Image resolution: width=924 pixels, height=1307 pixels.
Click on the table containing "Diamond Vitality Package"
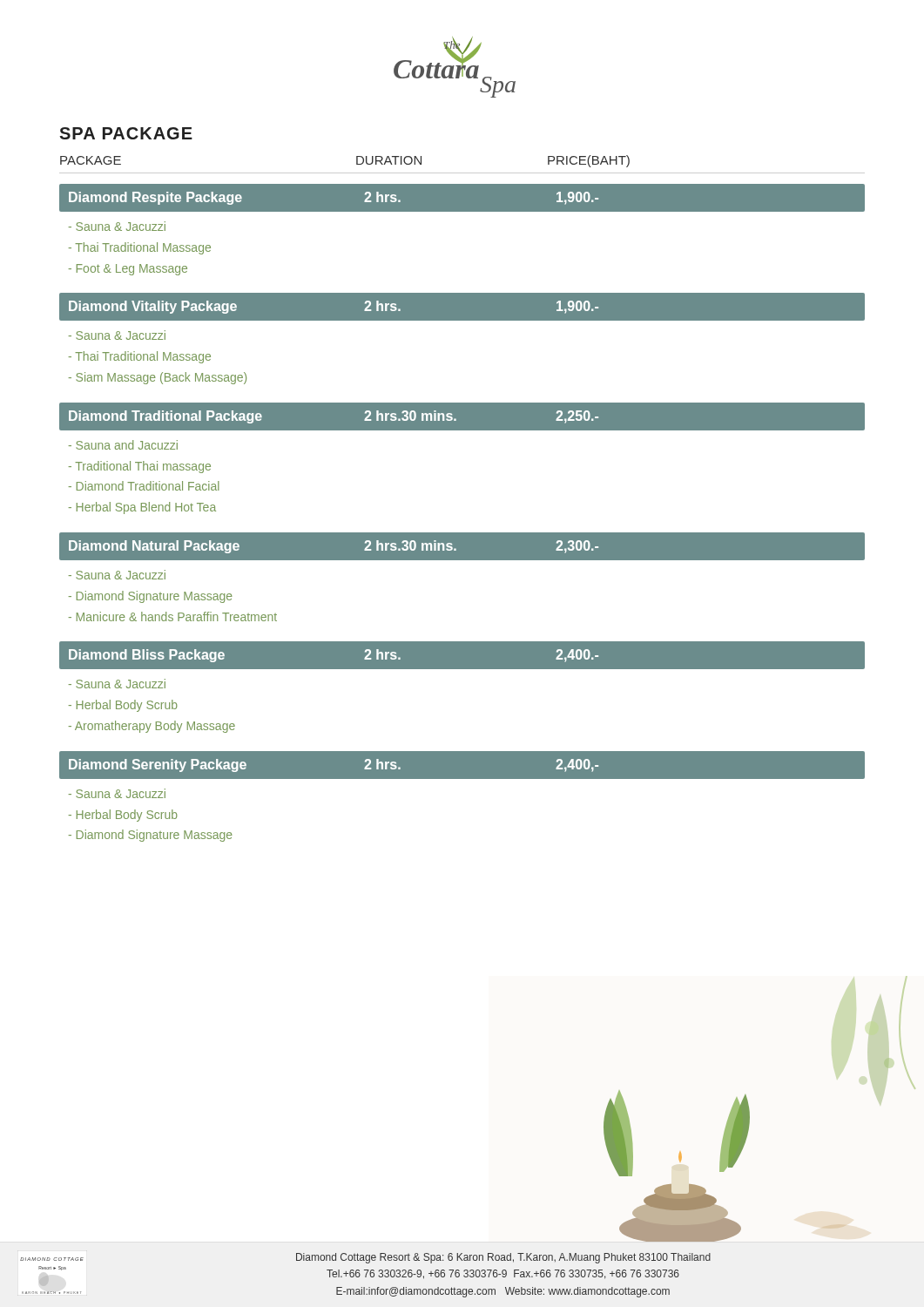(x=462, y=343)
